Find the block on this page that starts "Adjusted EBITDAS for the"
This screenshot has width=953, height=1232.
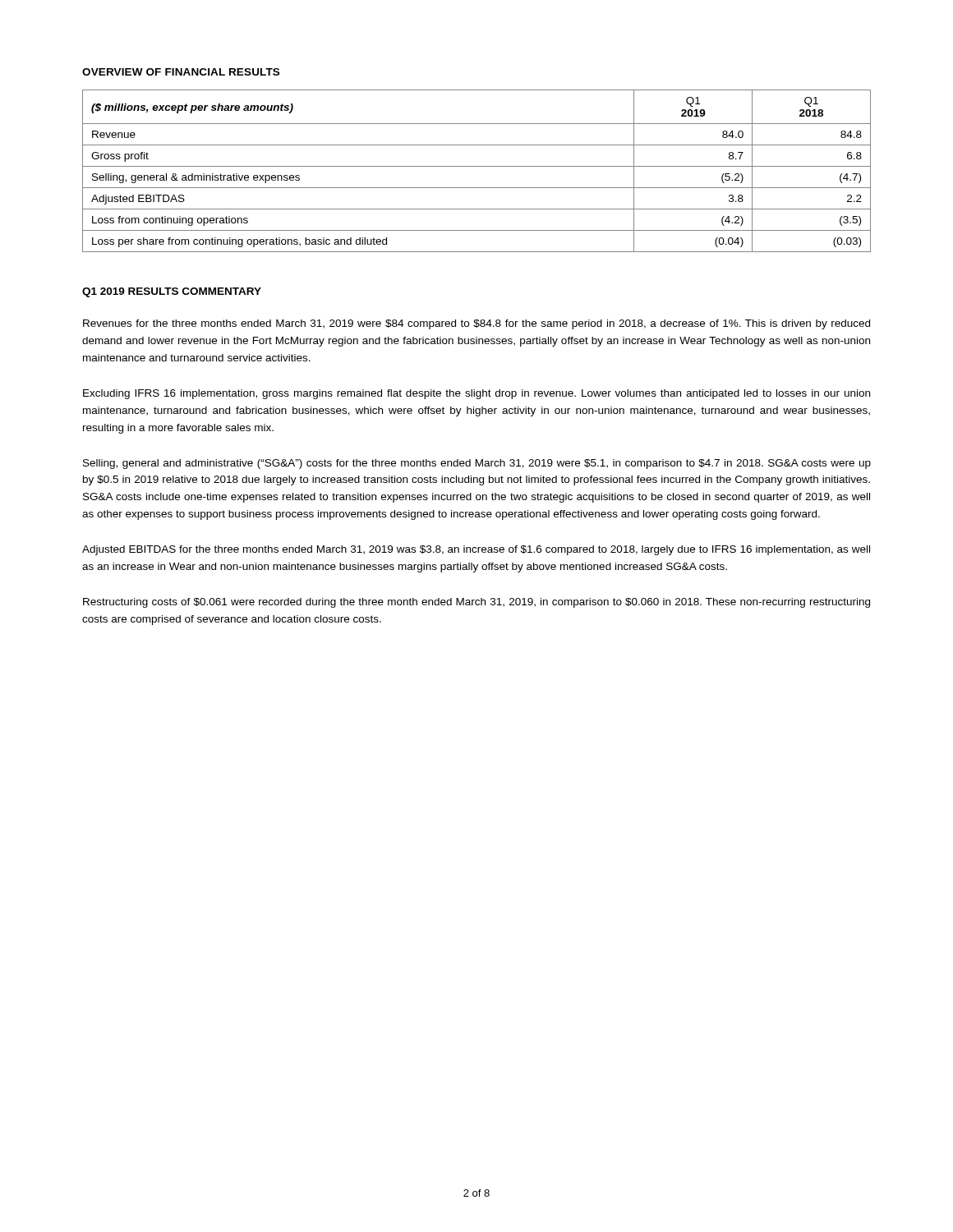[476, 558]
